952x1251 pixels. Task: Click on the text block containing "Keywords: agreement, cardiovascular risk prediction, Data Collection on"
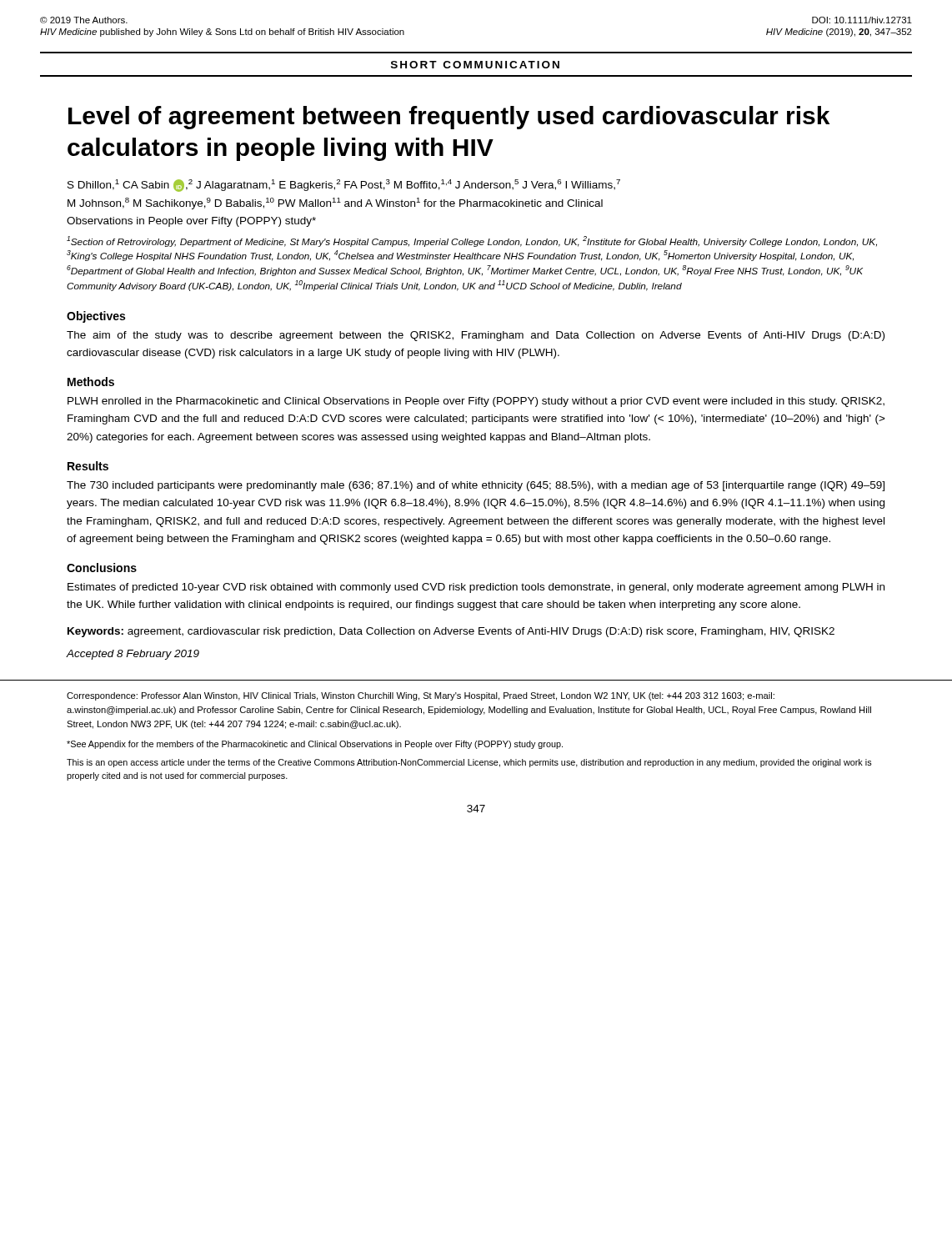[451, 631]
